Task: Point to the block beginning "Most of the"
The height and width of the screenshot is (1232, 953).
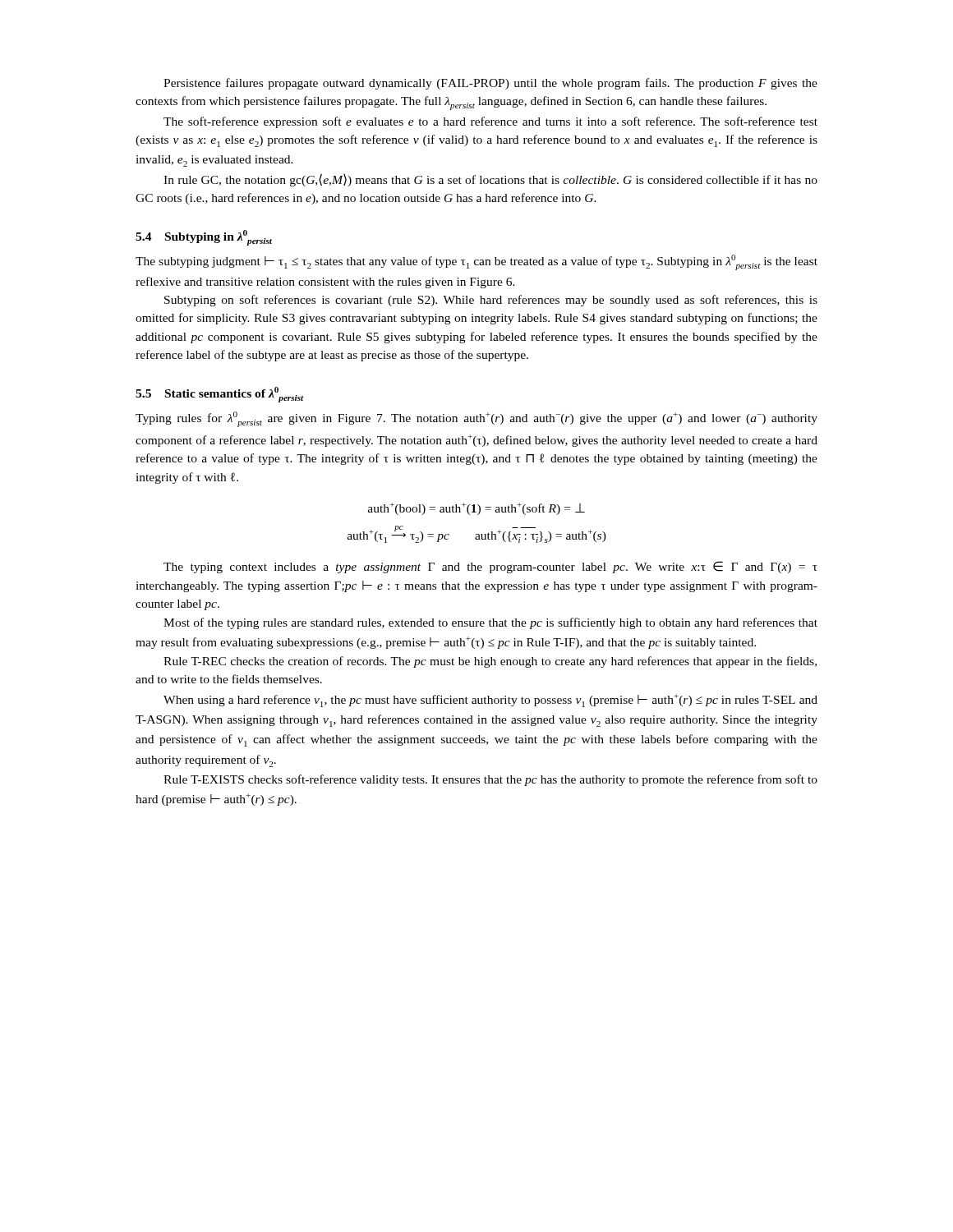Action: [x=476, y=633]
